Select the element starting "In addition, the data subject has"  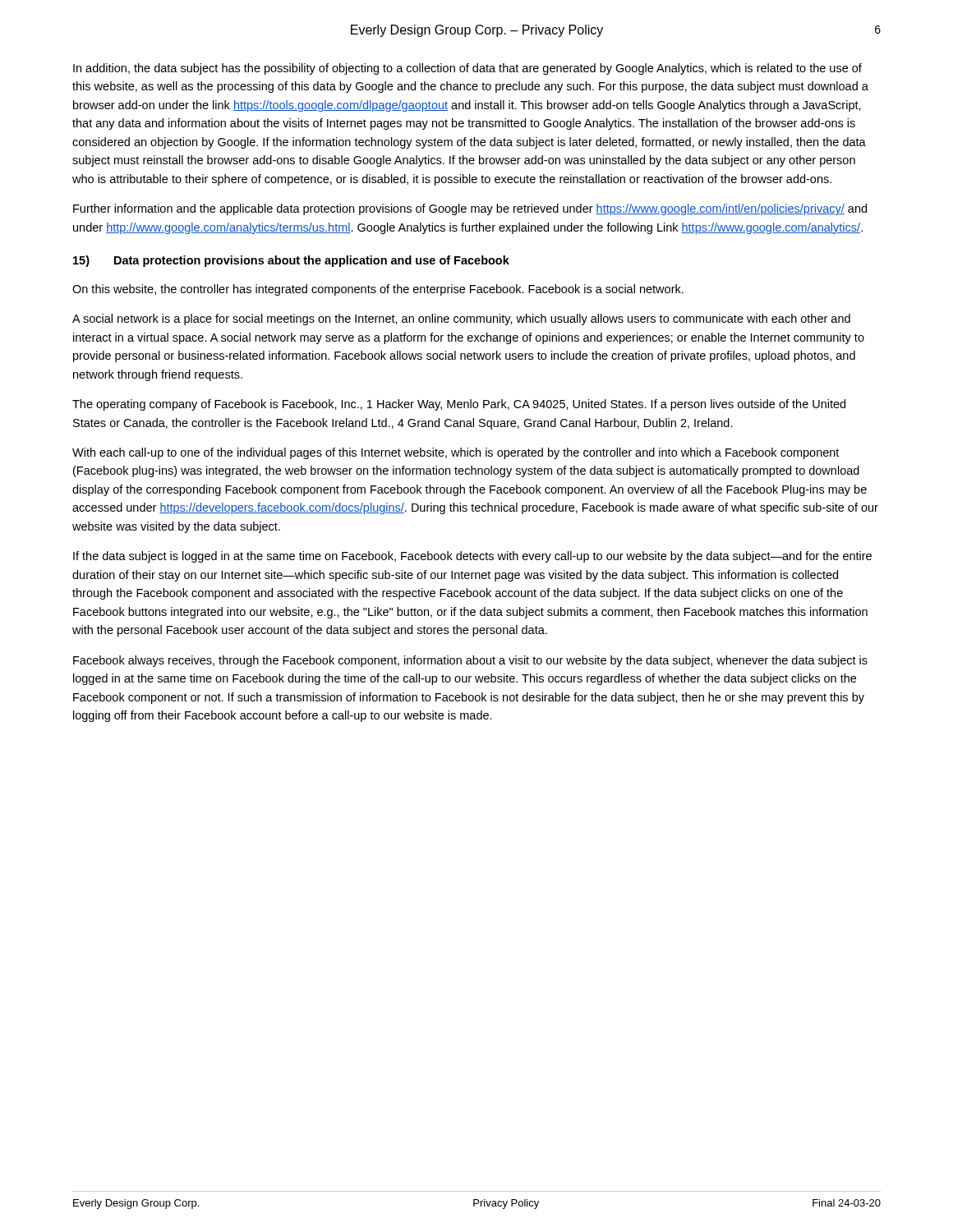(x=470, y=124)
